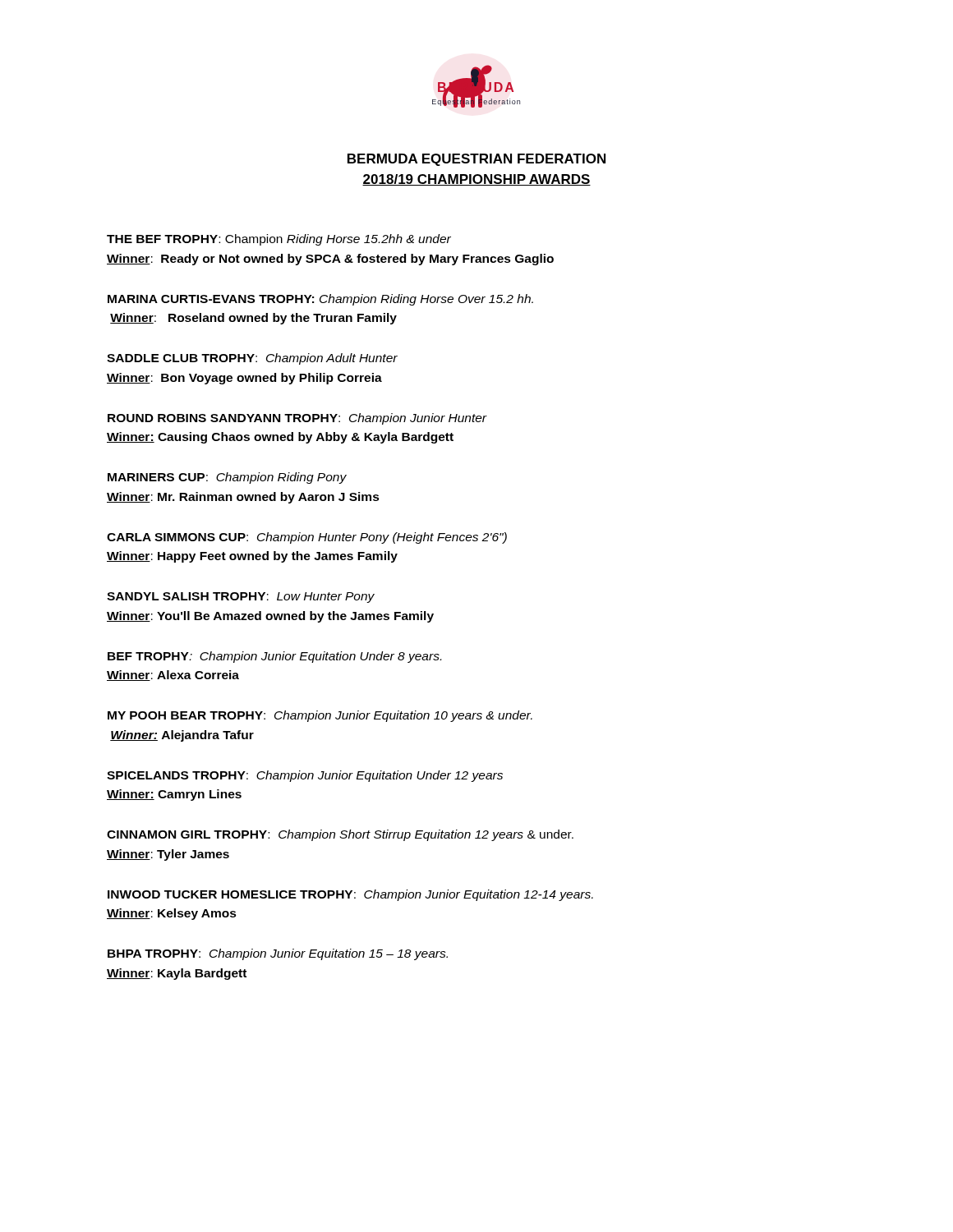Where is the passage that starts "CARLA SIMMONS CUP: Champion"?
The image size is (953, 1232).
(x=476, y=546)
